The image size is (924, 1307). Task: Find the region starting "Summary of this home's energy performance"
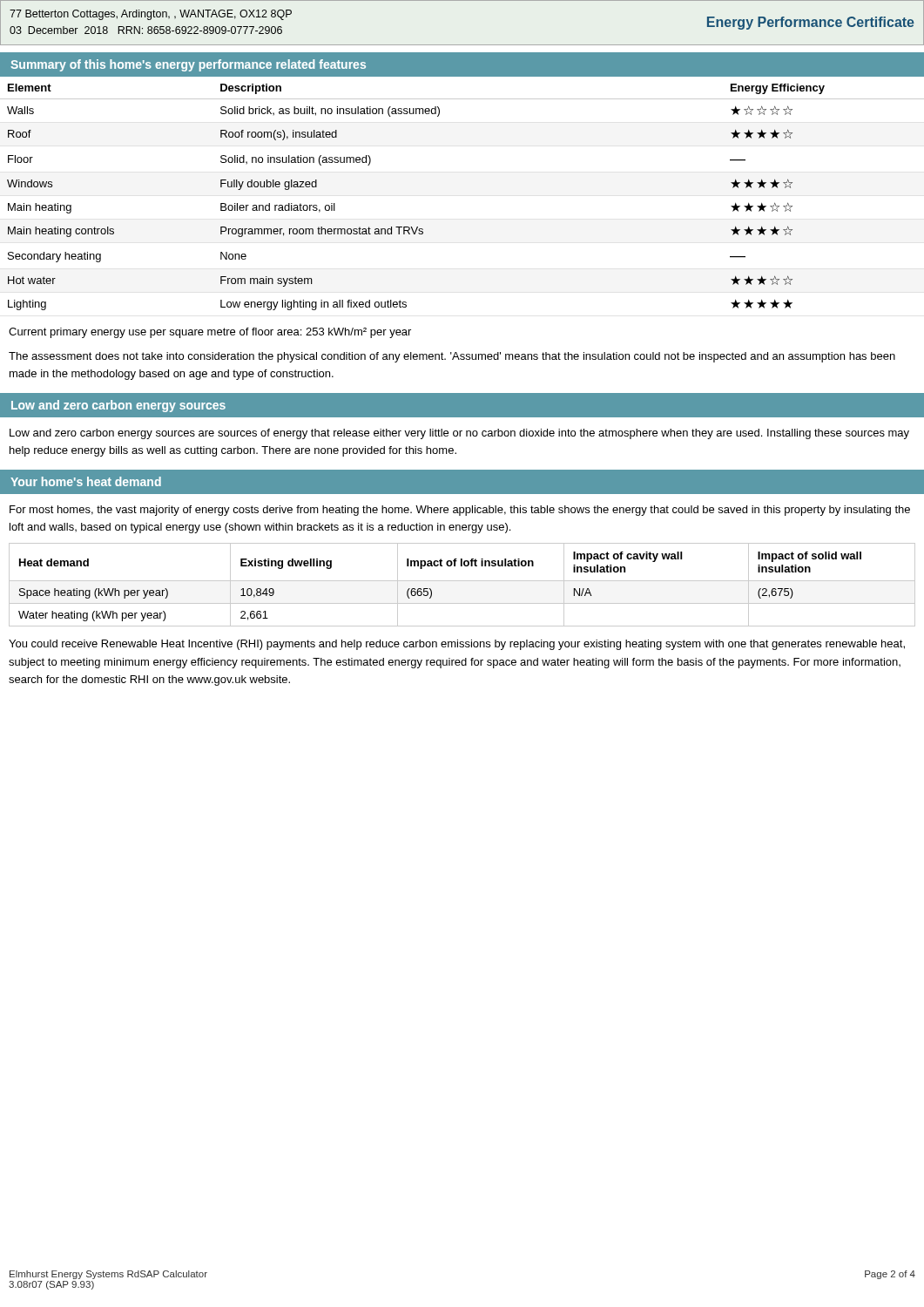pyautogui.click(x=188, y=64)
